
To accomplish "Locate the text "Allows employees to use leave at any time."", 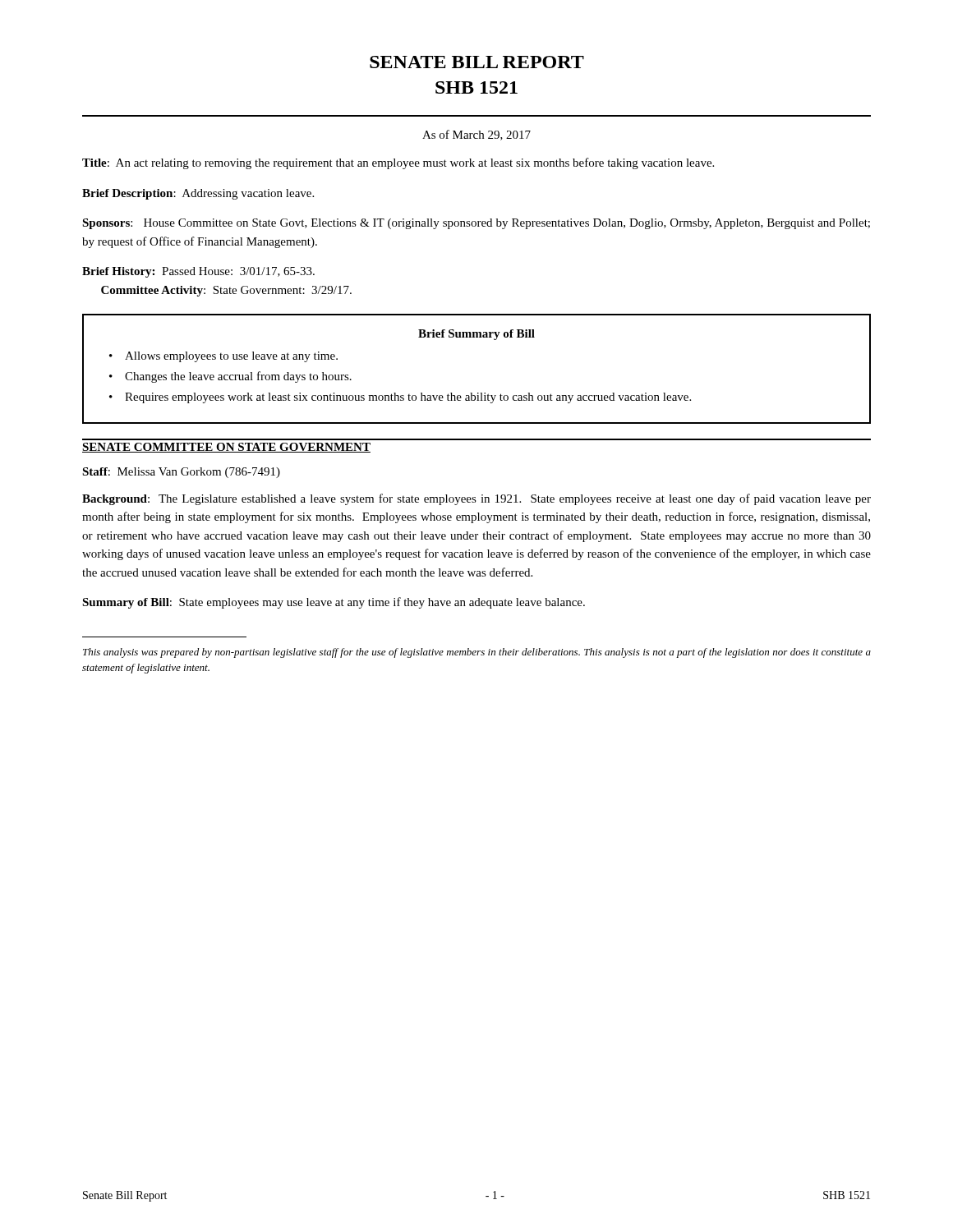I will (232, 356).
